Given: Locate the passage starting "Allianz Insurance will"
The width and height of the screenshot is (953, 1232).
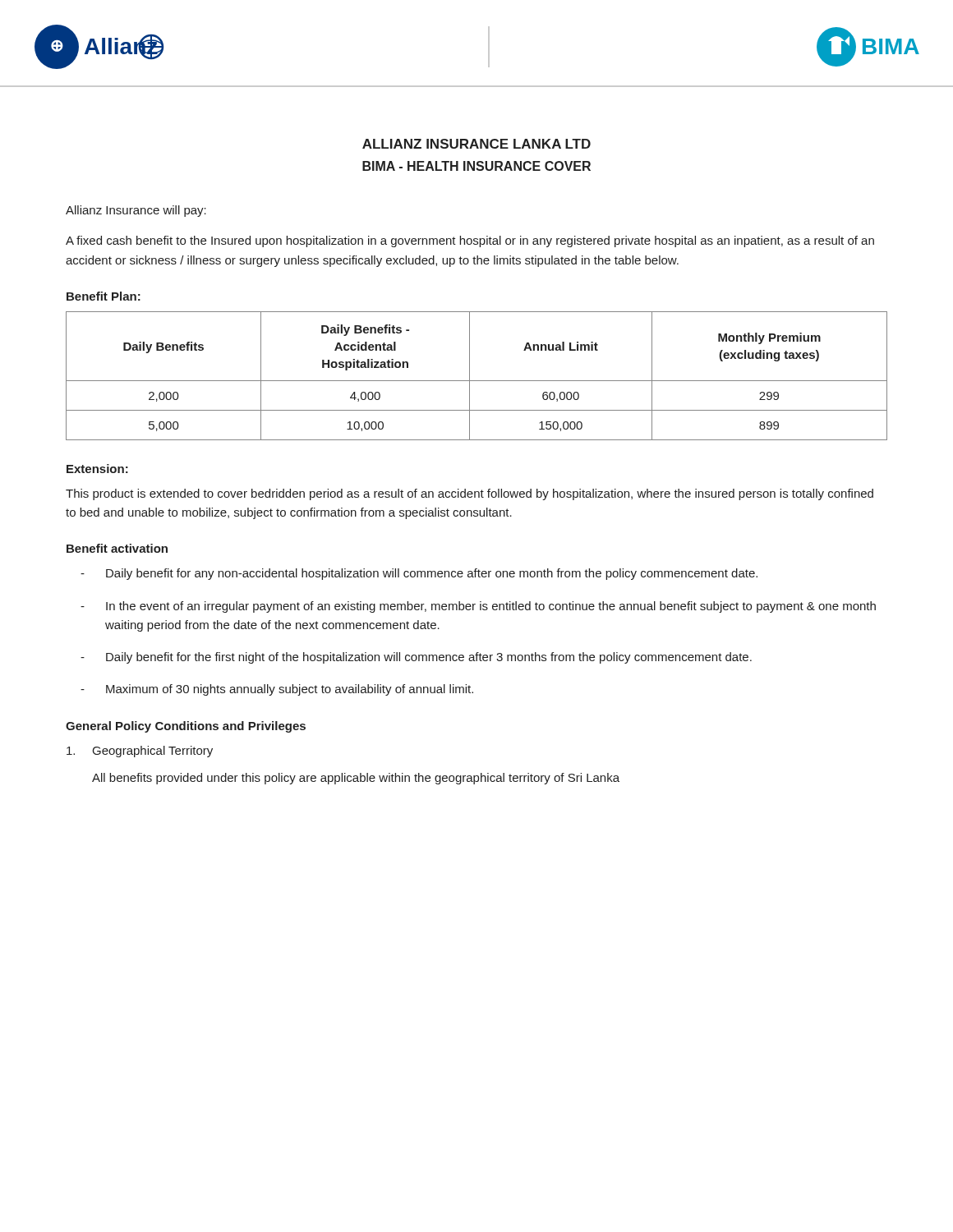Looking at the screenshot, I should point(136,210).
